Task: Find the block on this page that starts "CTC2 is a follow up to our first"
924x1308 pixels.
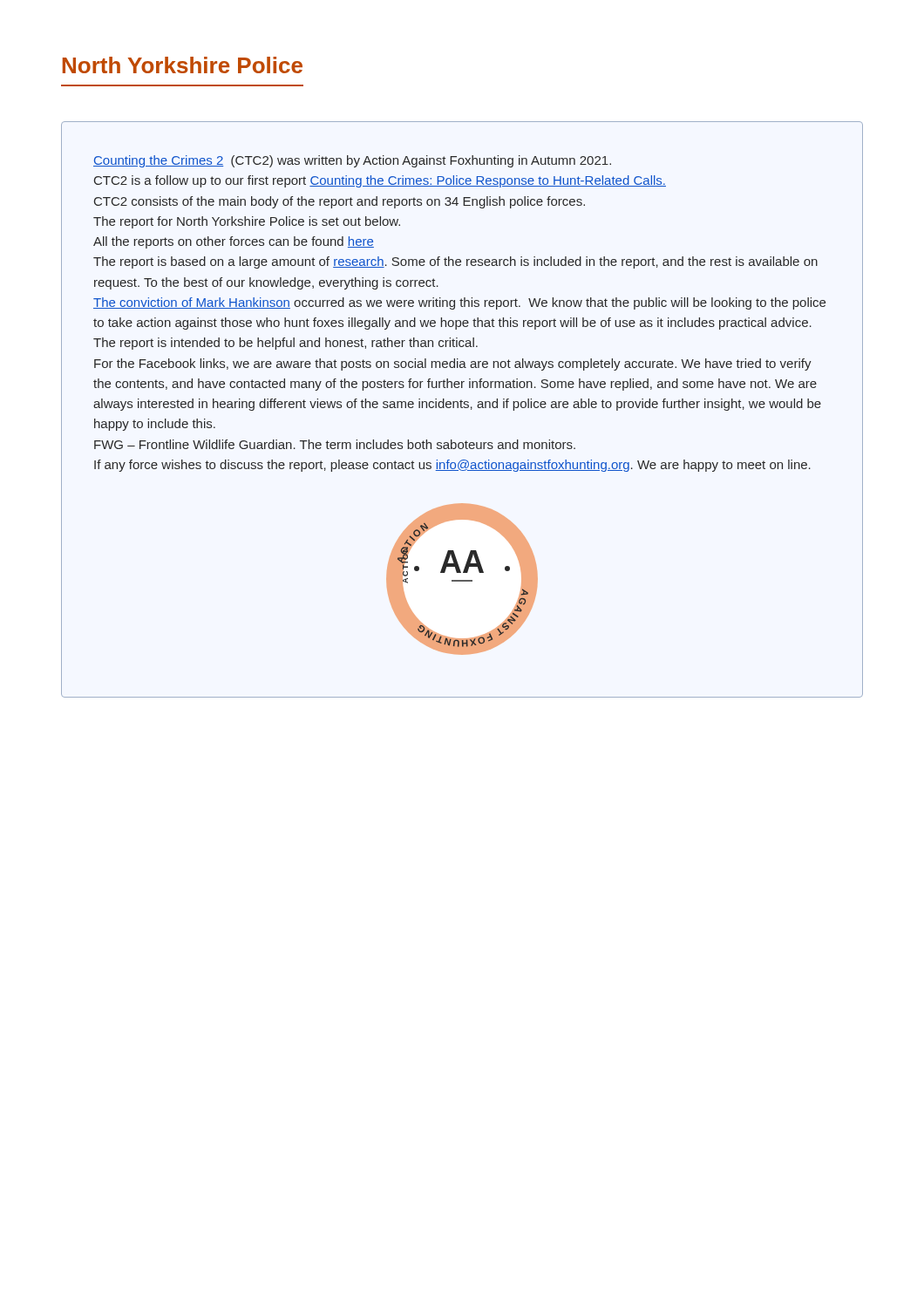Action: [x=462, y=180]
